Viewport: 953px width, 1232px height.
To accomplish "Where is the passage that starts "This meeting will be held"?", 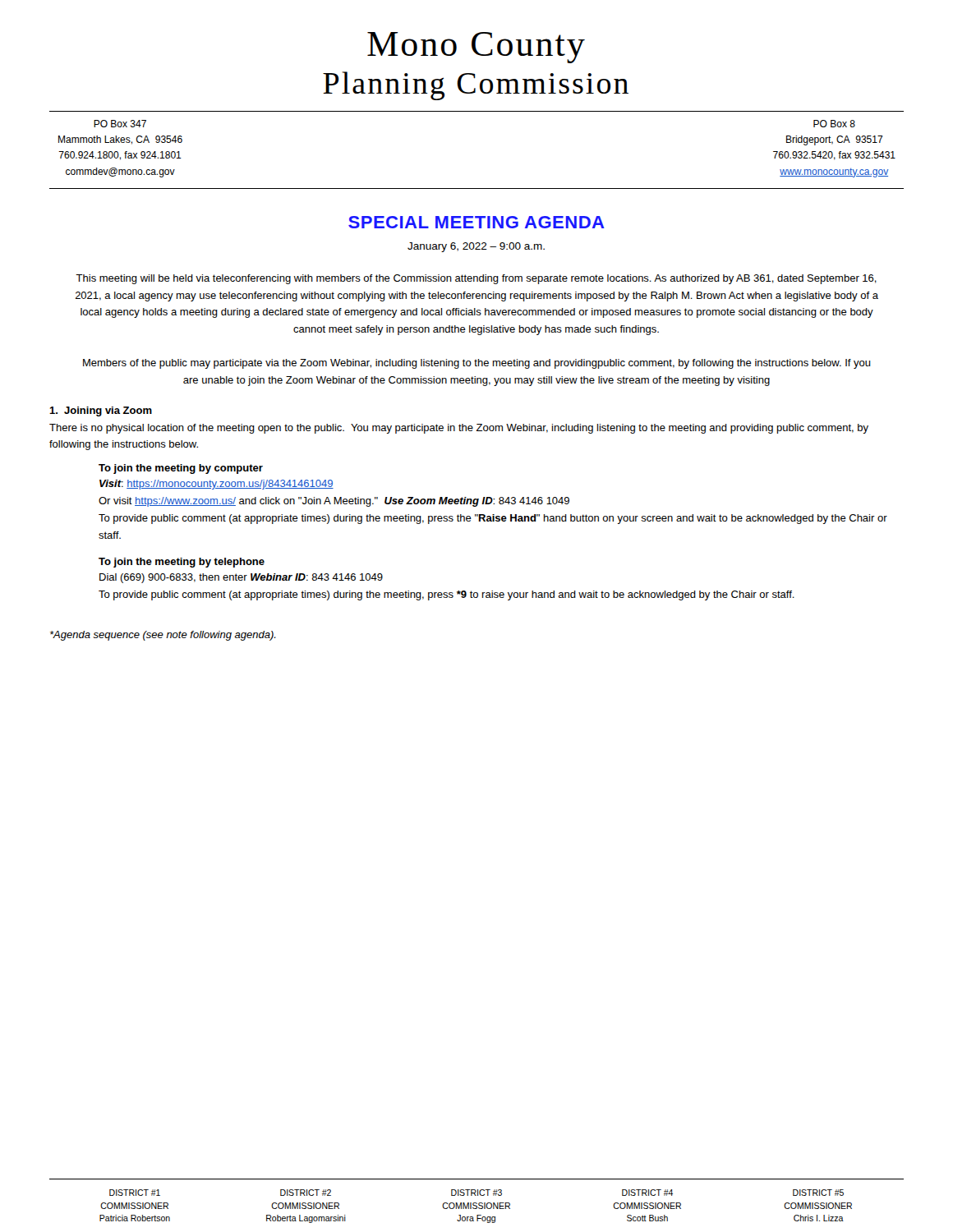I will click(x=476, y=303).
